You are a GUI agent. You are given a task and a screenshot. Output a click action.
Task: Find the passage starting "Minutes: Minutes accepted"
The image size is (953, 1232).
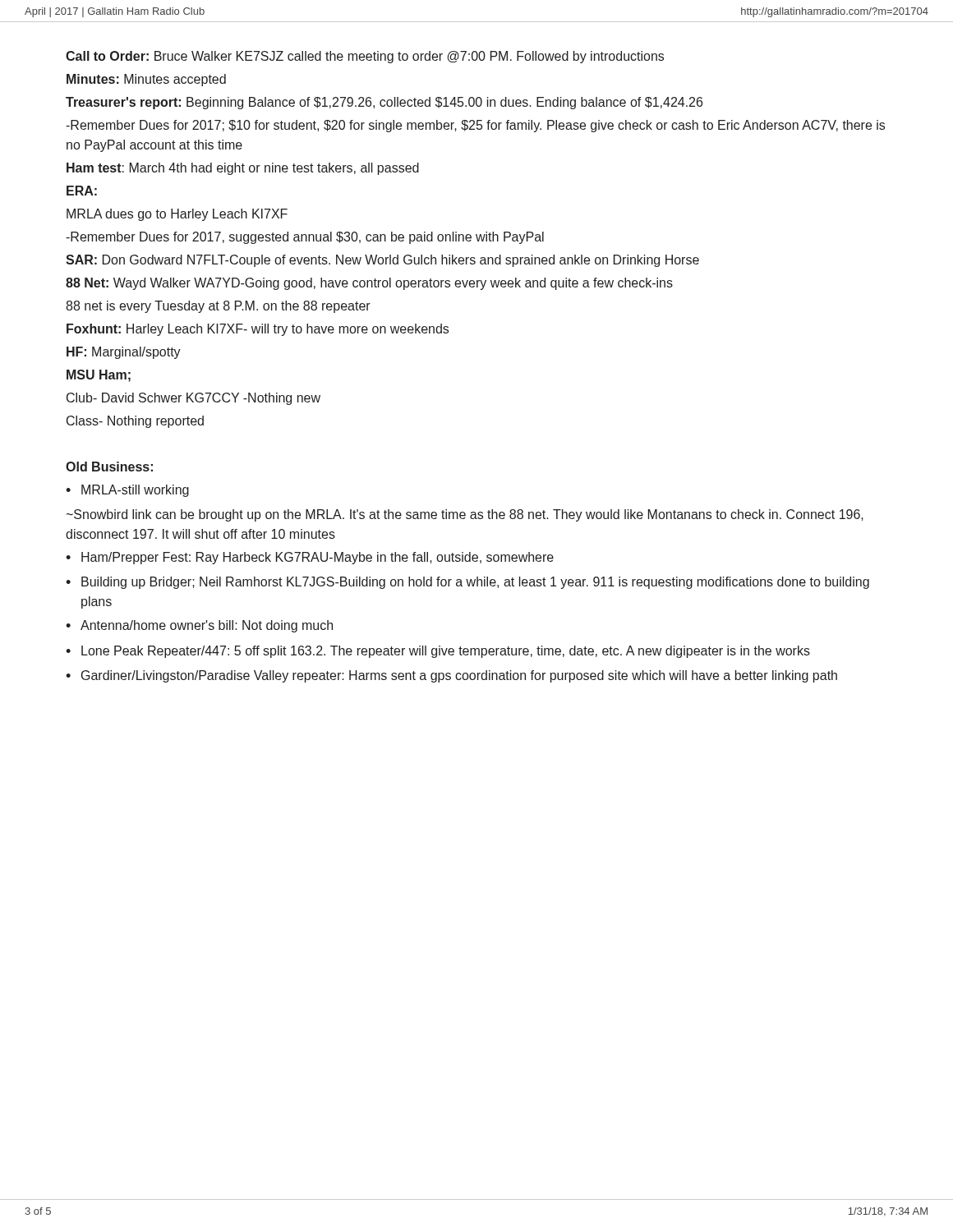(146, 79)
